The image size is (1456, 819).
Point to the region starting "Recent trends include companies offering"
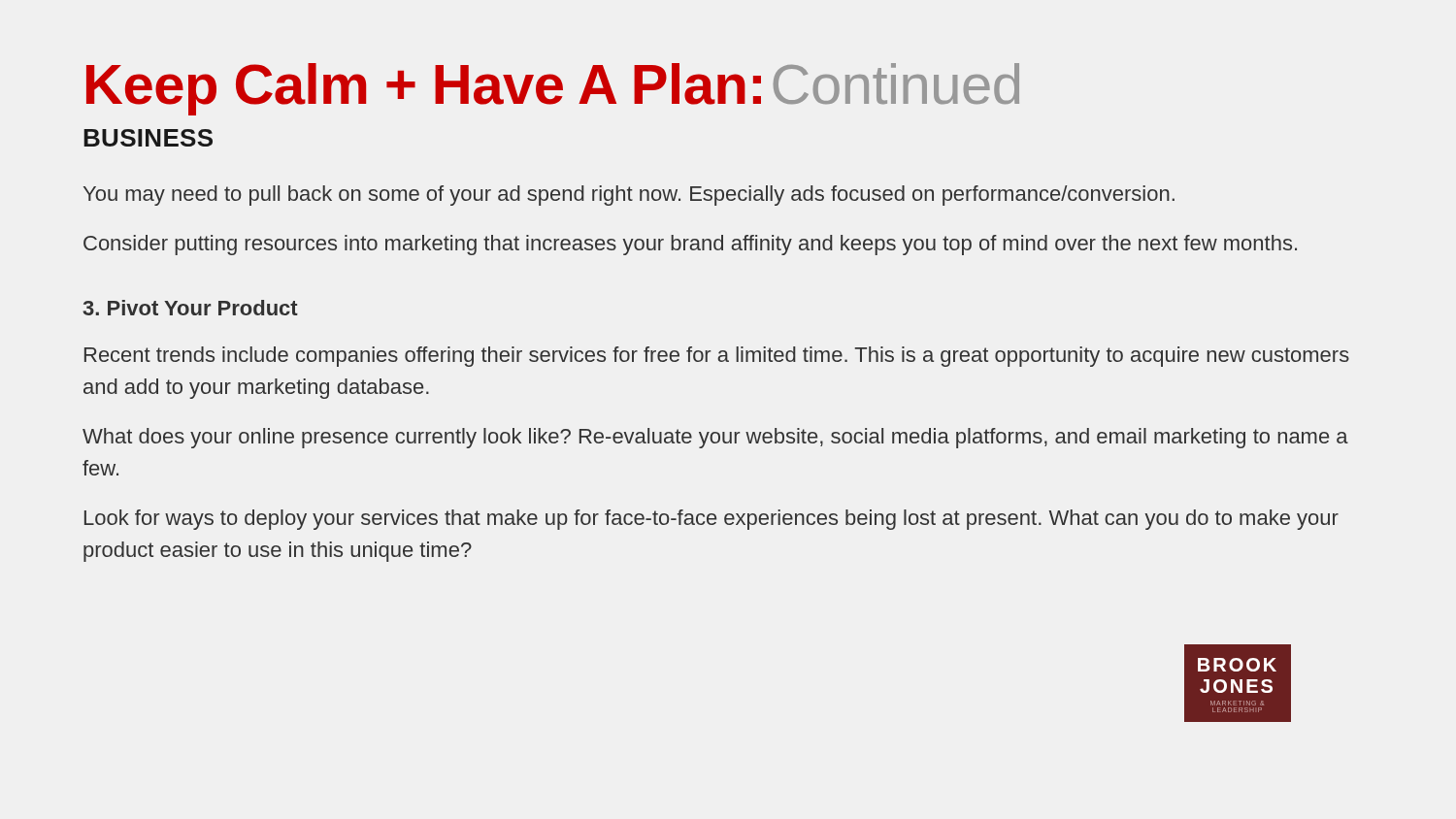[x=728, y=371]
